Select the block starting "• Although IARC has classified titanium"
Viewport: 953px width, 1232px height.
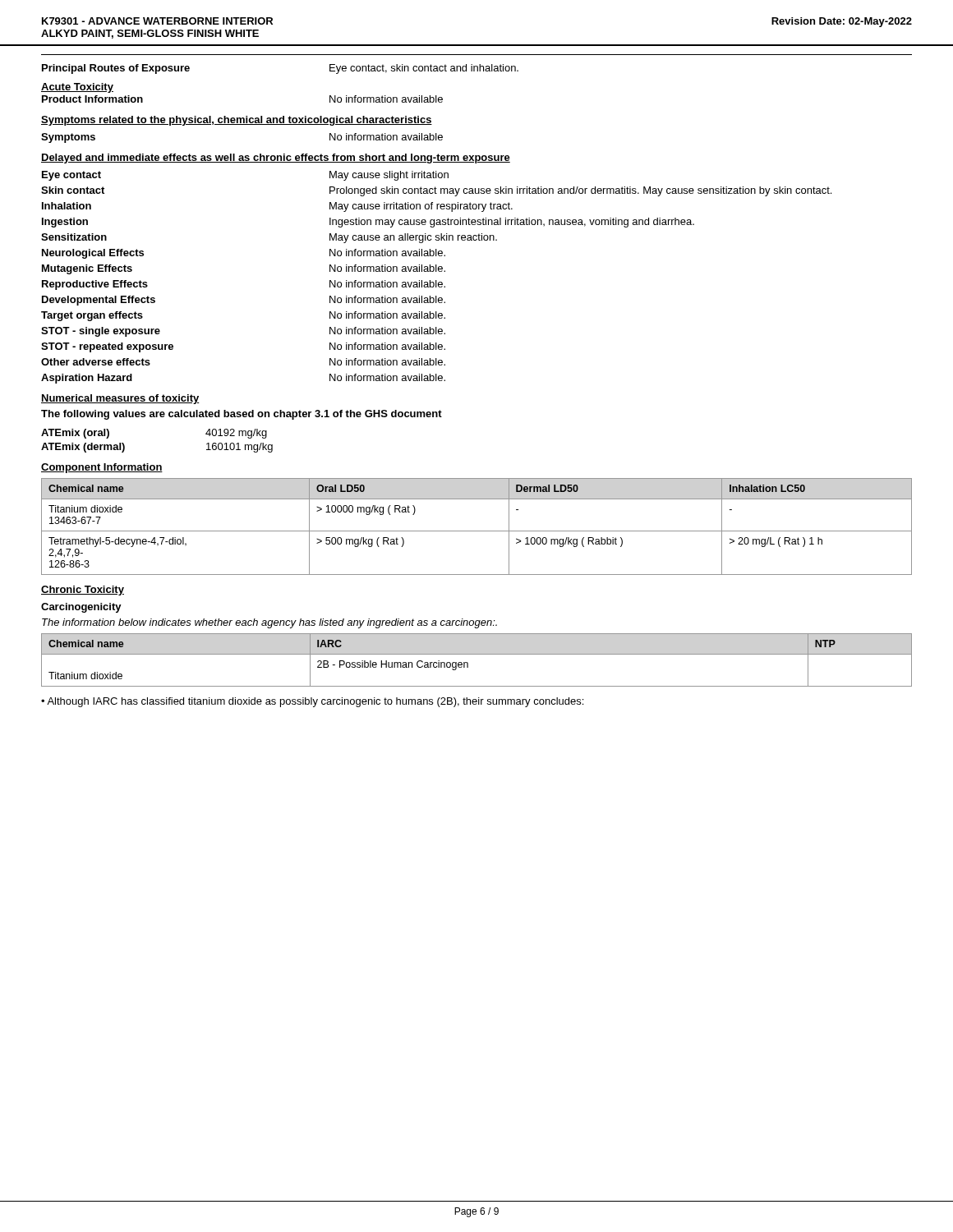[x=313, y=701]
